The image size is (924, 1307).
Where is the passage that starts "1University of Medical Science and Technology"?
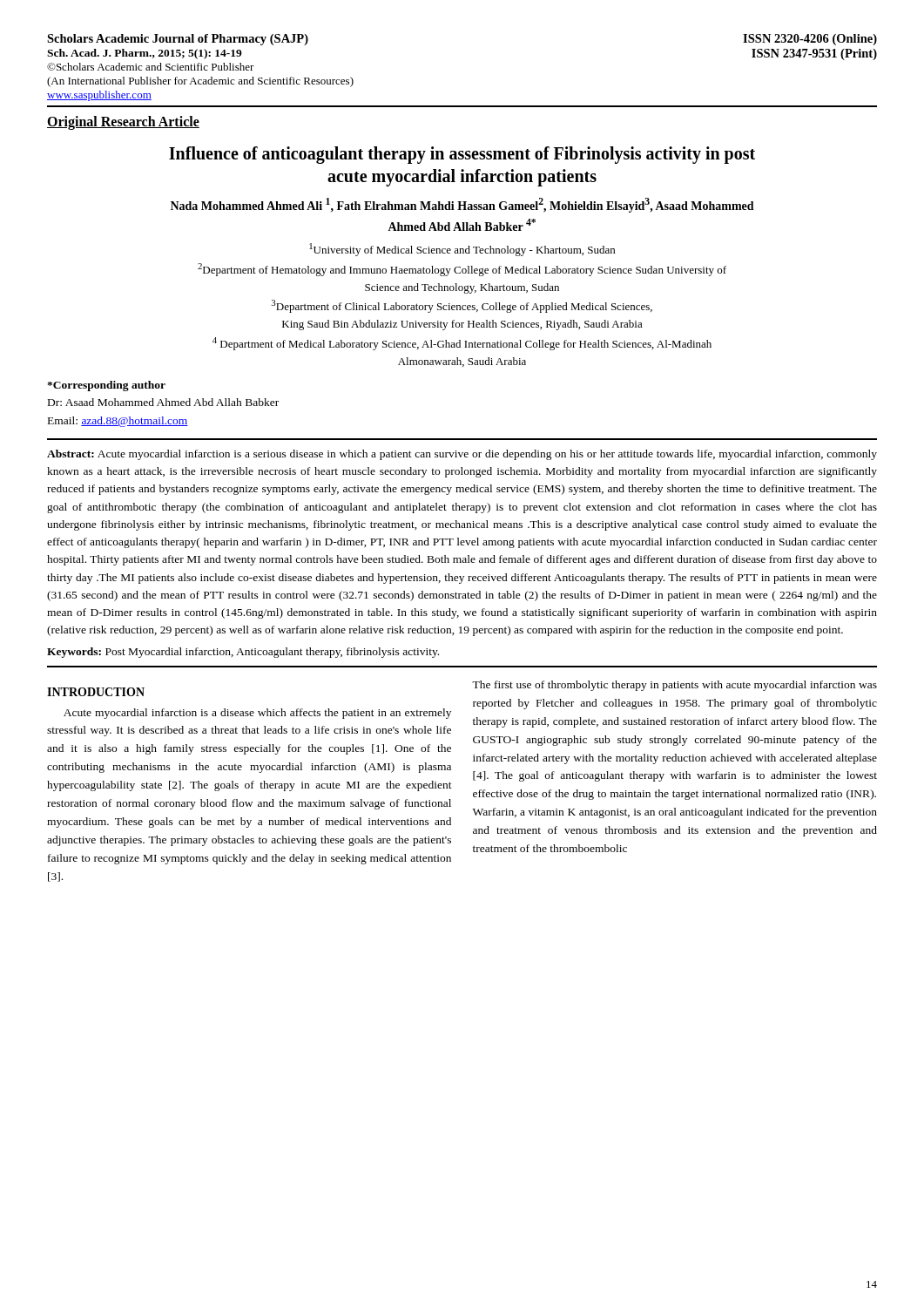[462, 304]
